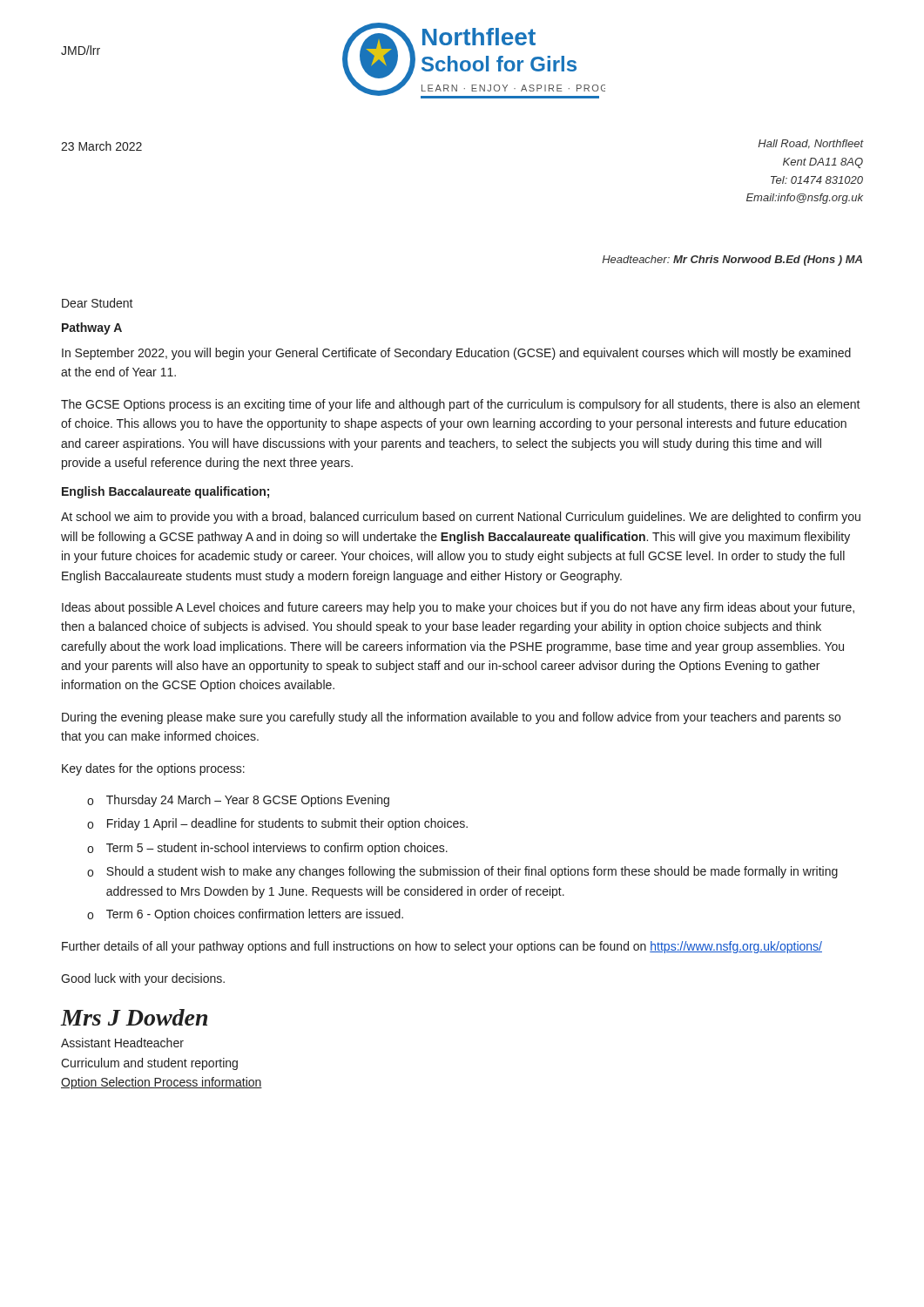
Task: Point to "English Baccalaureate qualification;"
Action: 166,492
